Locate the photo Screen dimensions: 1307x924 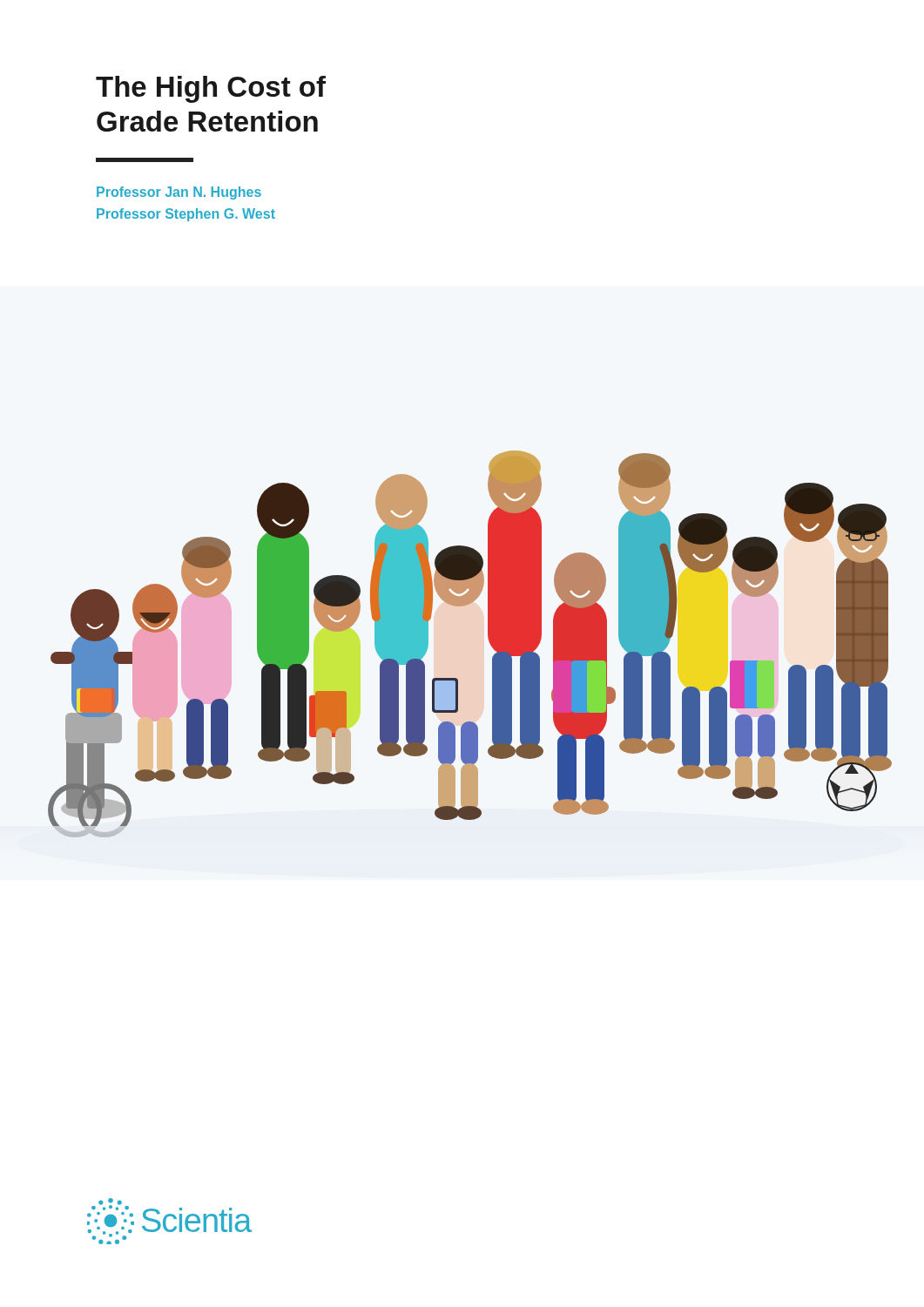(x=462, y=583)
